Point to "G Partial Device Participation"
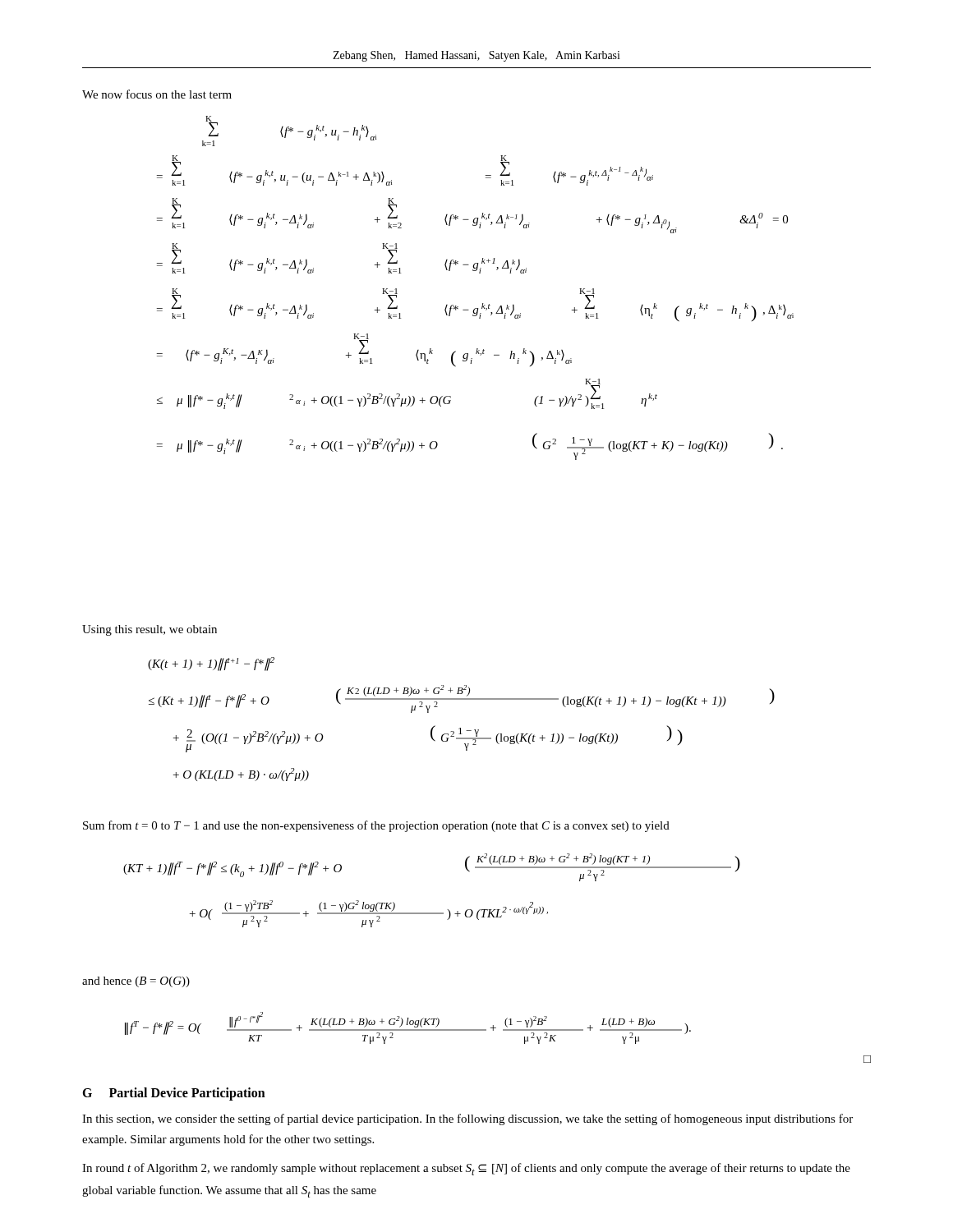Viewport: 953px width, 1232px height. pos(174,1093)
